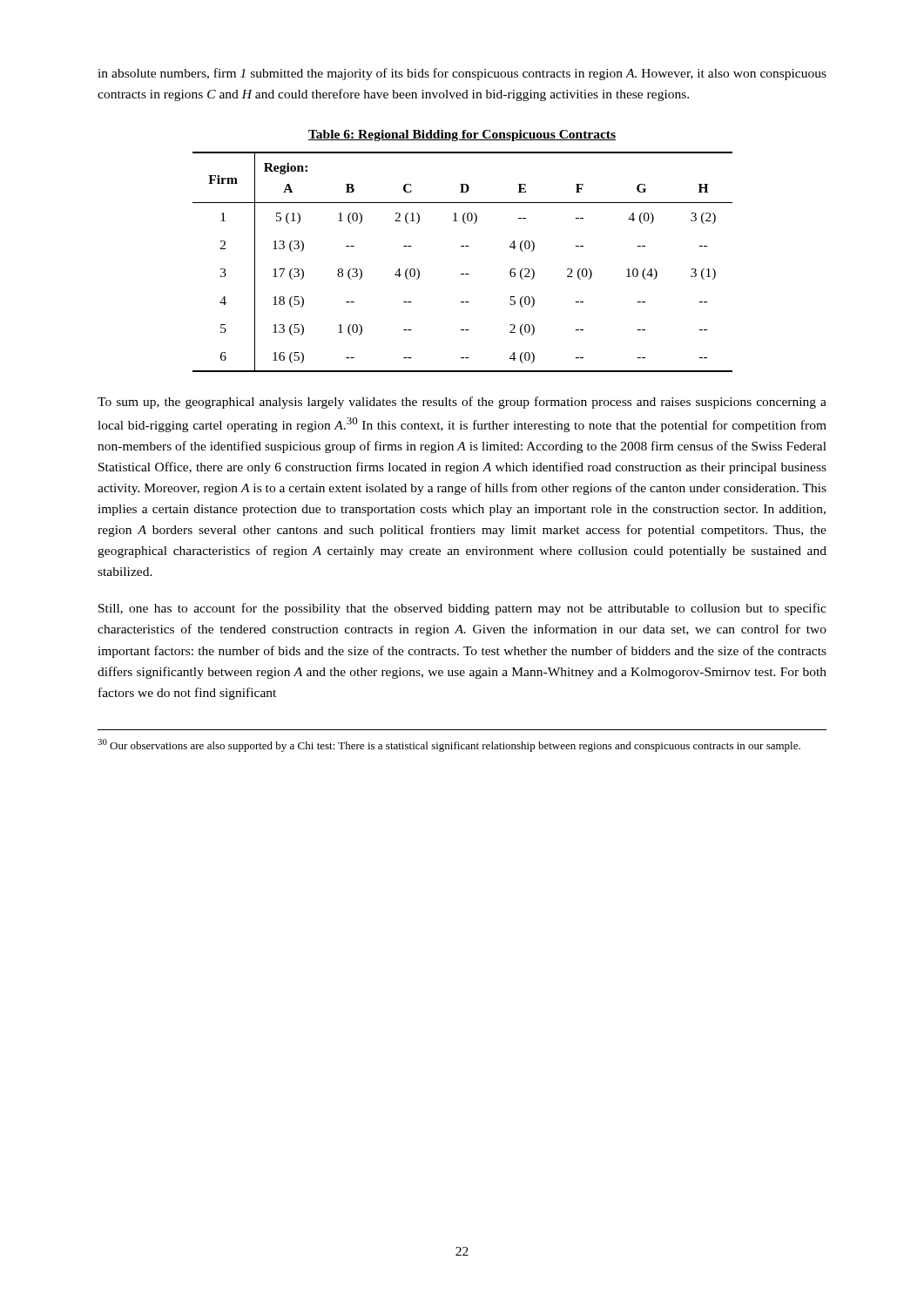Select a table

(462, 248)
